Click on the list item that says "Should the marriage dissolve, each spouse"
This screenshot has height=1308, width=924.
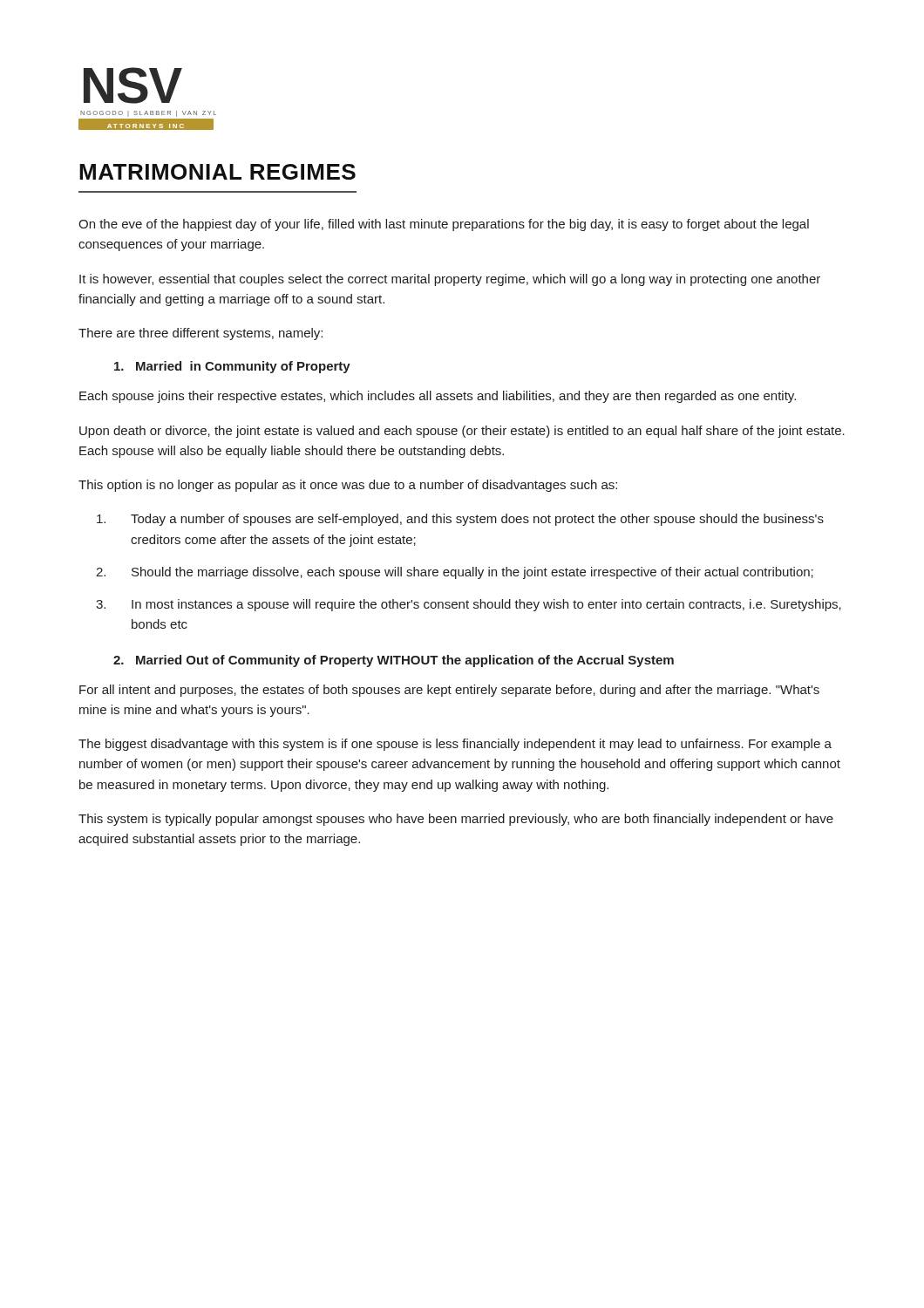click(472, 571)
